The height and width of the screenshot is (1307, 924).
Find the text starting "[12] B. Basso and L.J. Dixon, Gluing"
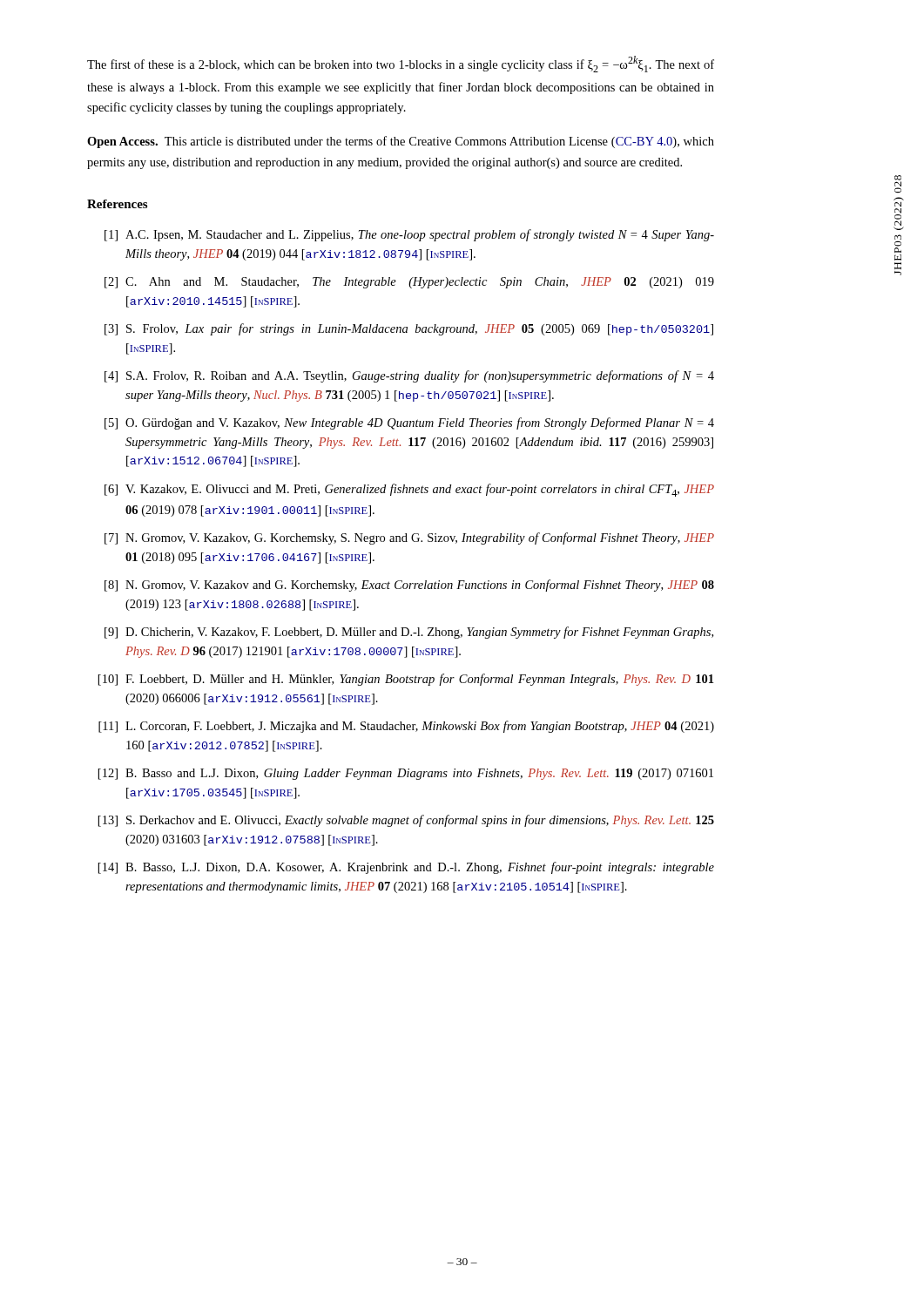tap(401, 783)
